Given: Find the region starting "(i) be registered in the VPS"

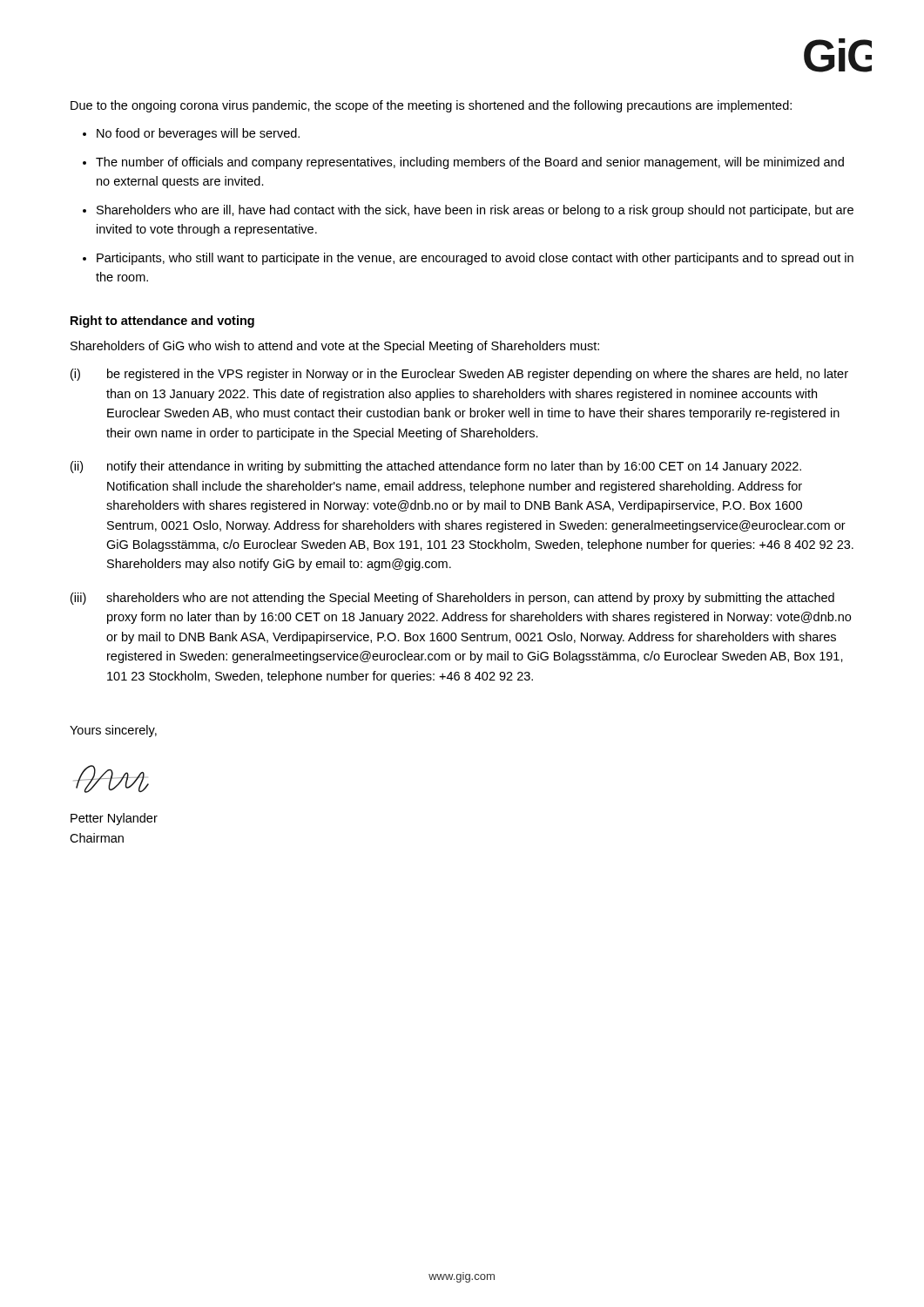Looking at the screenshot, I should [462, 404].
